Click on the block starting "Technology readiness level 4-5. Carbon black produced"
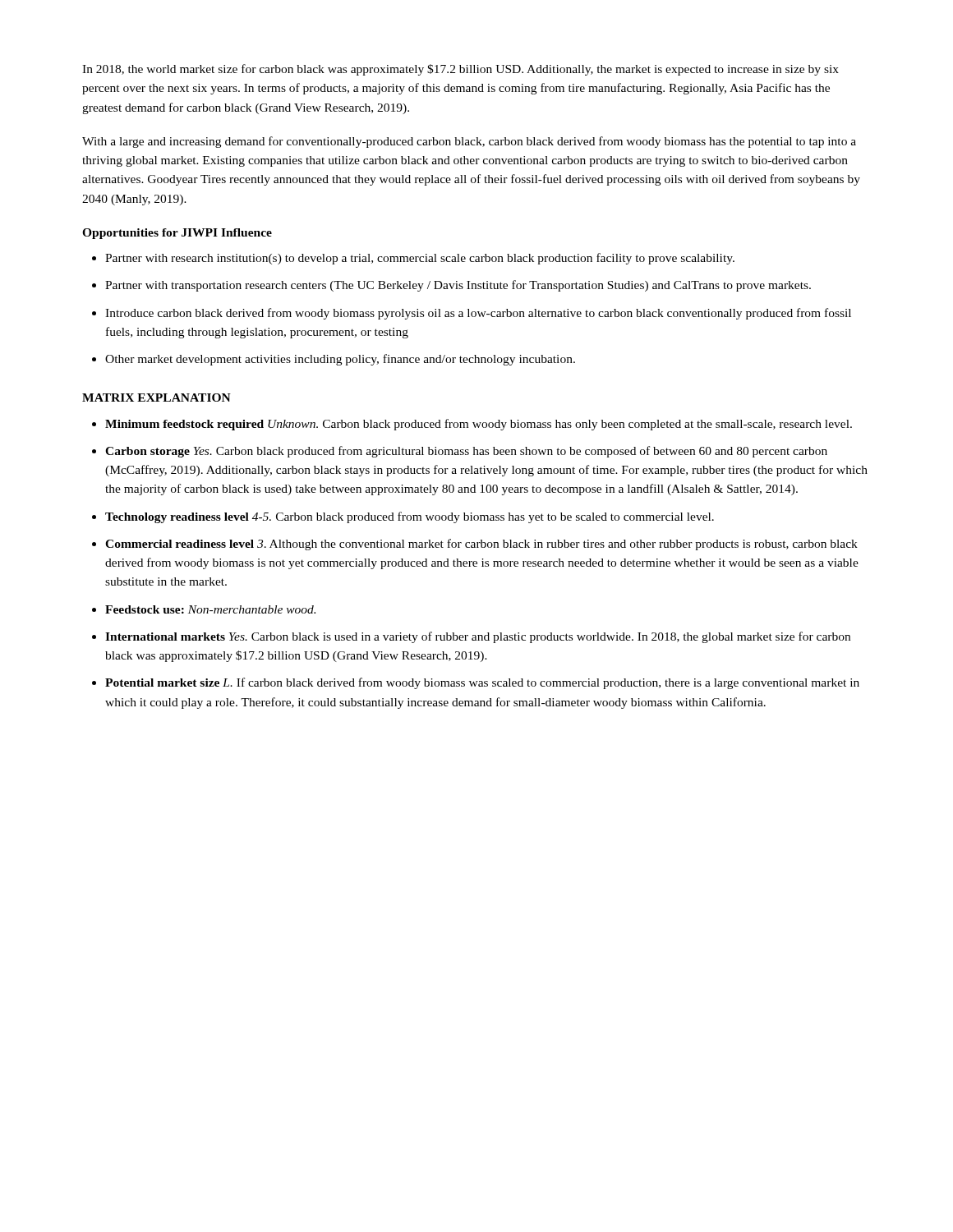This screenshot has height=1232, width=953. (x=410, y=516)
